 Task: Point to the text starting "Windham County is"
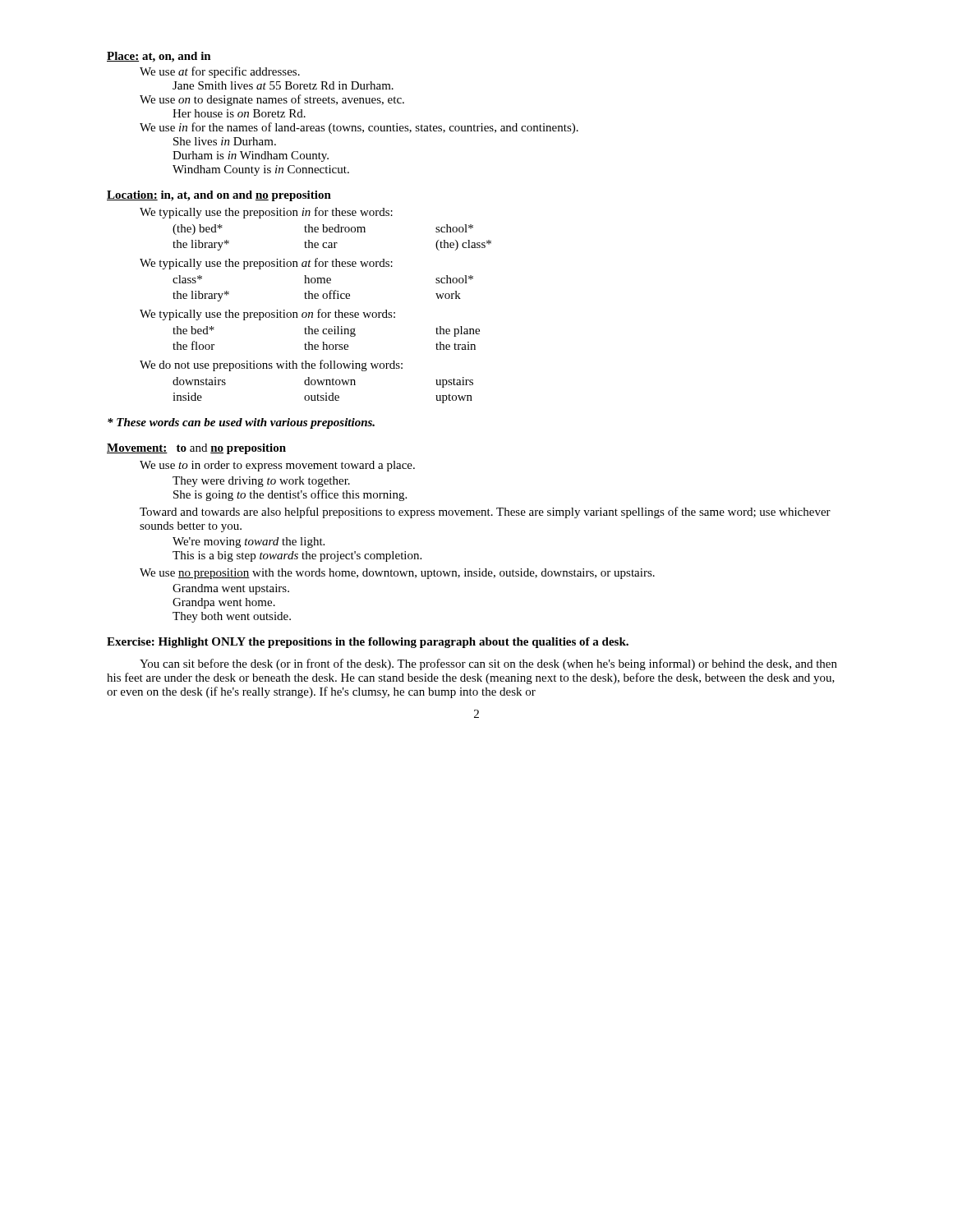pyautogui.click(x=261, y=169)
